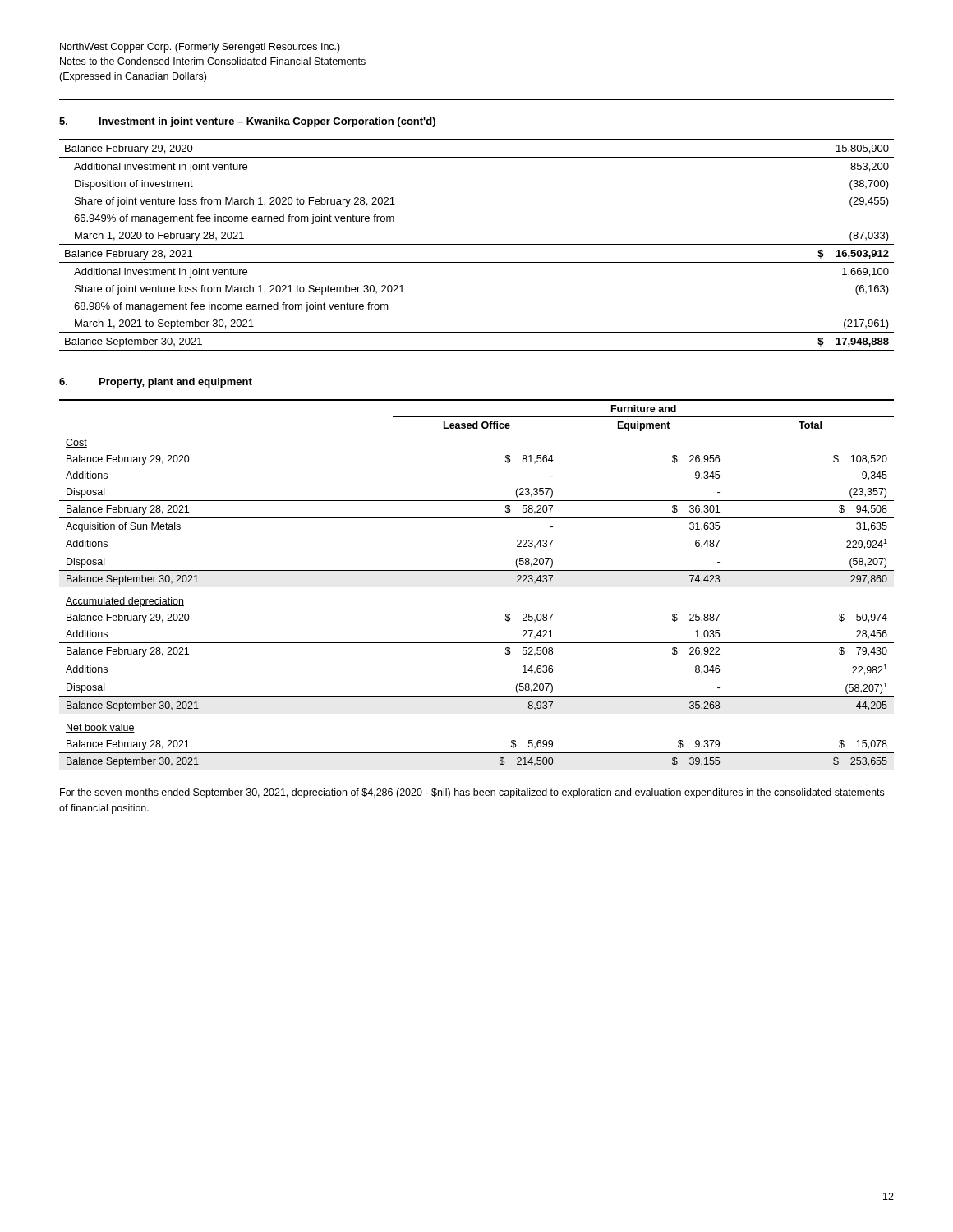Find the element starting "5. Investment in joint venture – Kwanika Copper"
953x1232 pixels.
tap(247, 121)
